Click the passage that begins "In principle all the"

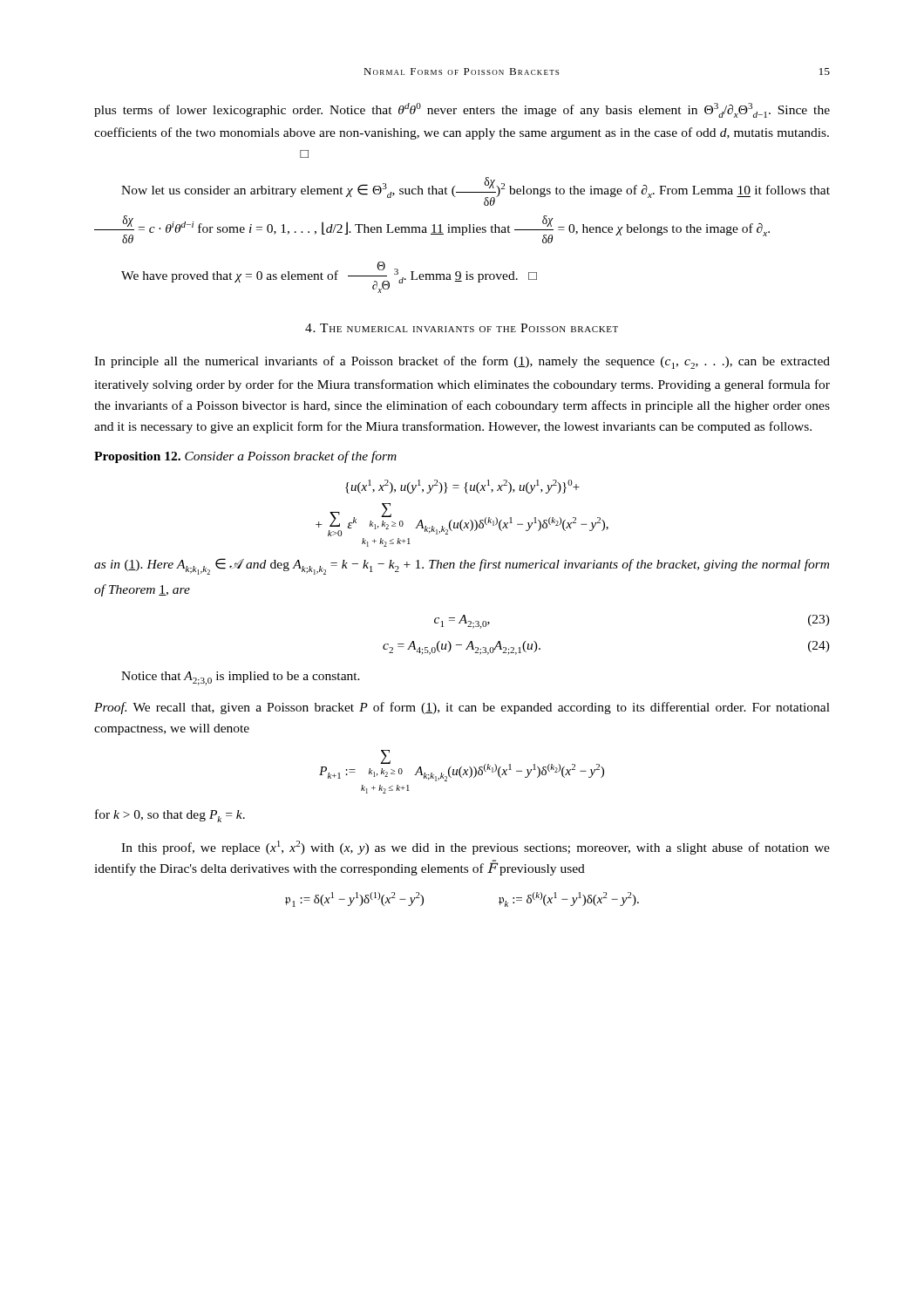462,394
